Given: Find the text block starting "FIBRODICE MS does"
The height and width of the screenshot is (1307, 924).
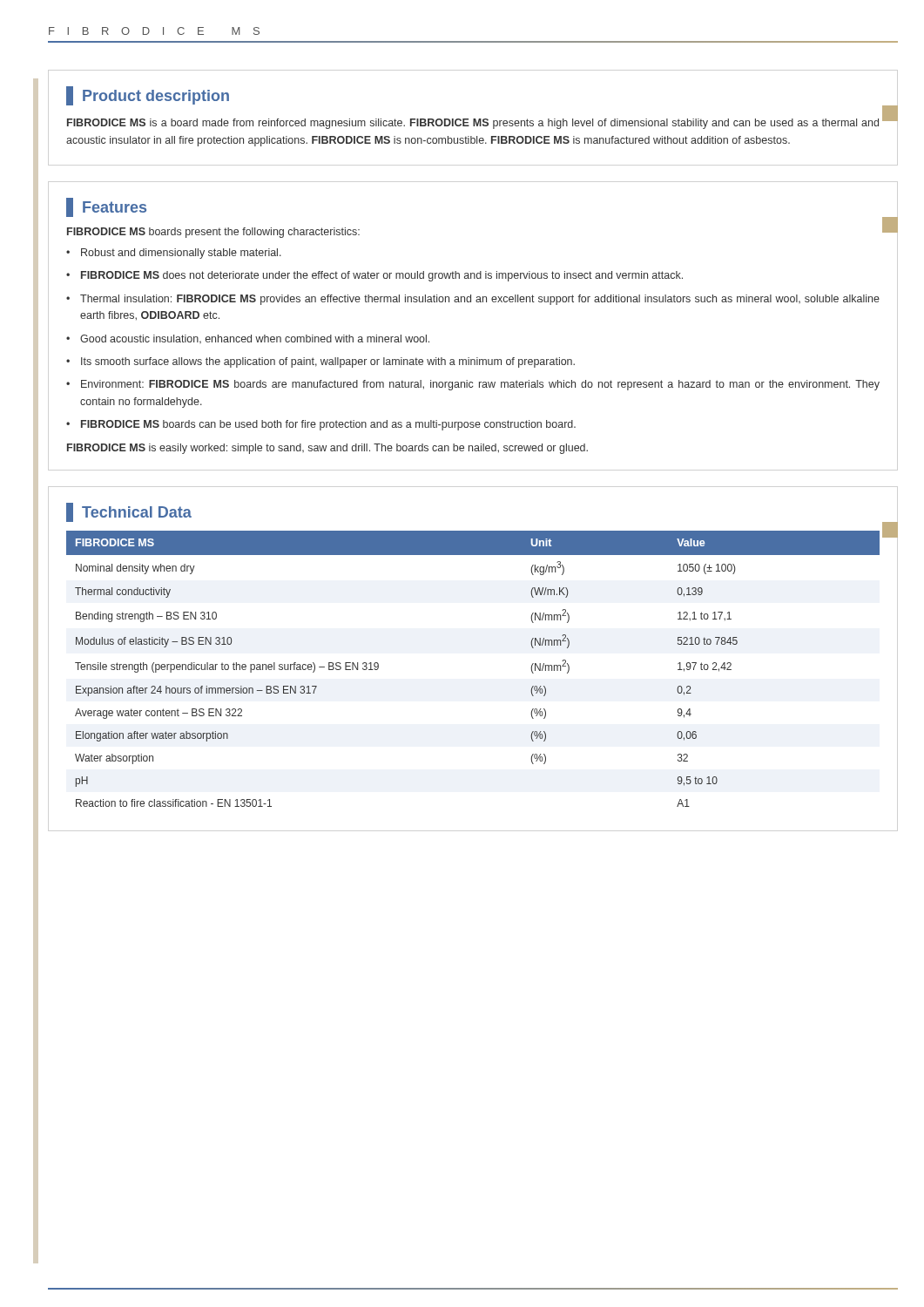Looking at the screenshot, I should click(x=382, y=276).
